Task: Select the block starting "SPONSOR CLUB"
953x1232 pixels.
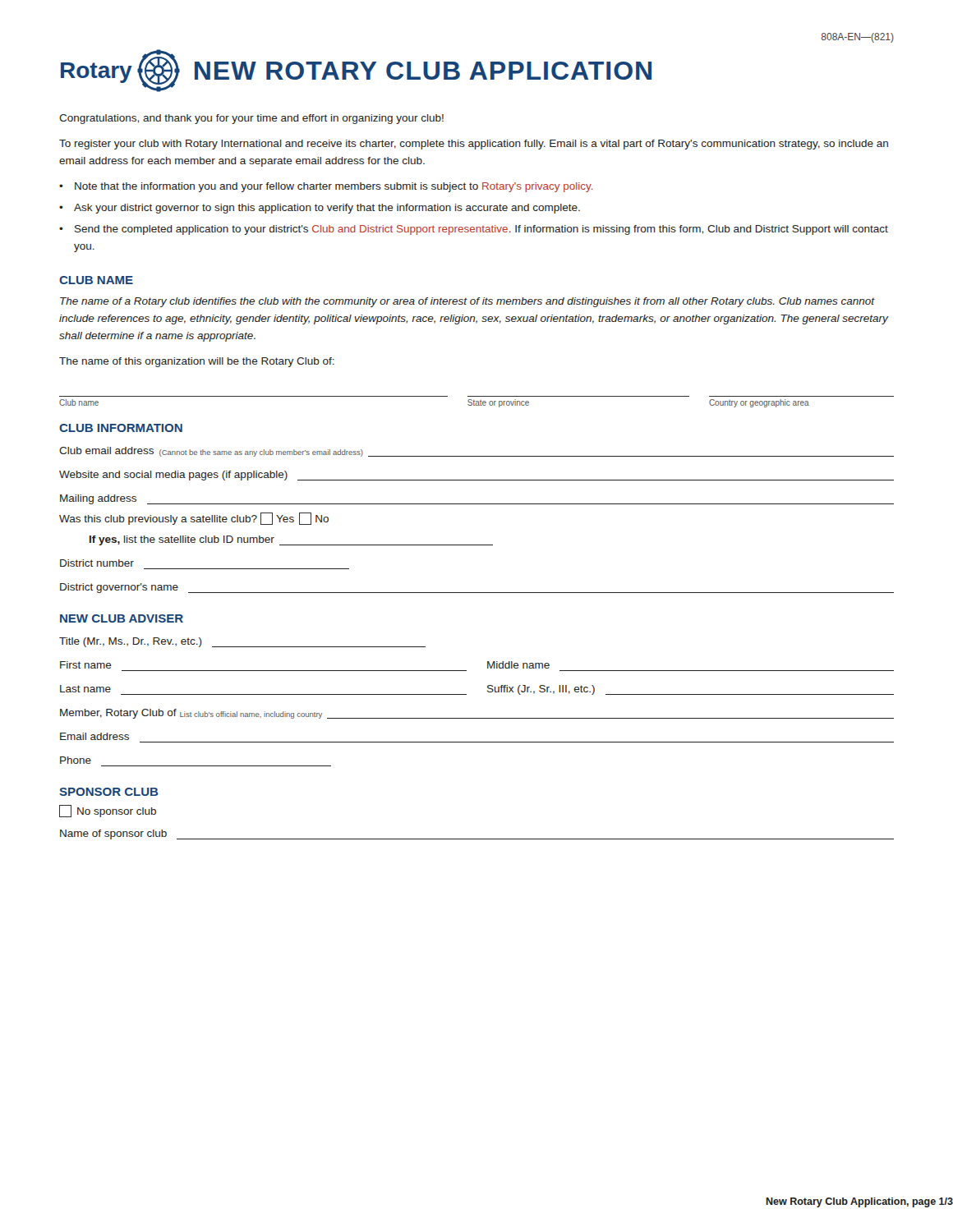Action: [x=109, y=792]
